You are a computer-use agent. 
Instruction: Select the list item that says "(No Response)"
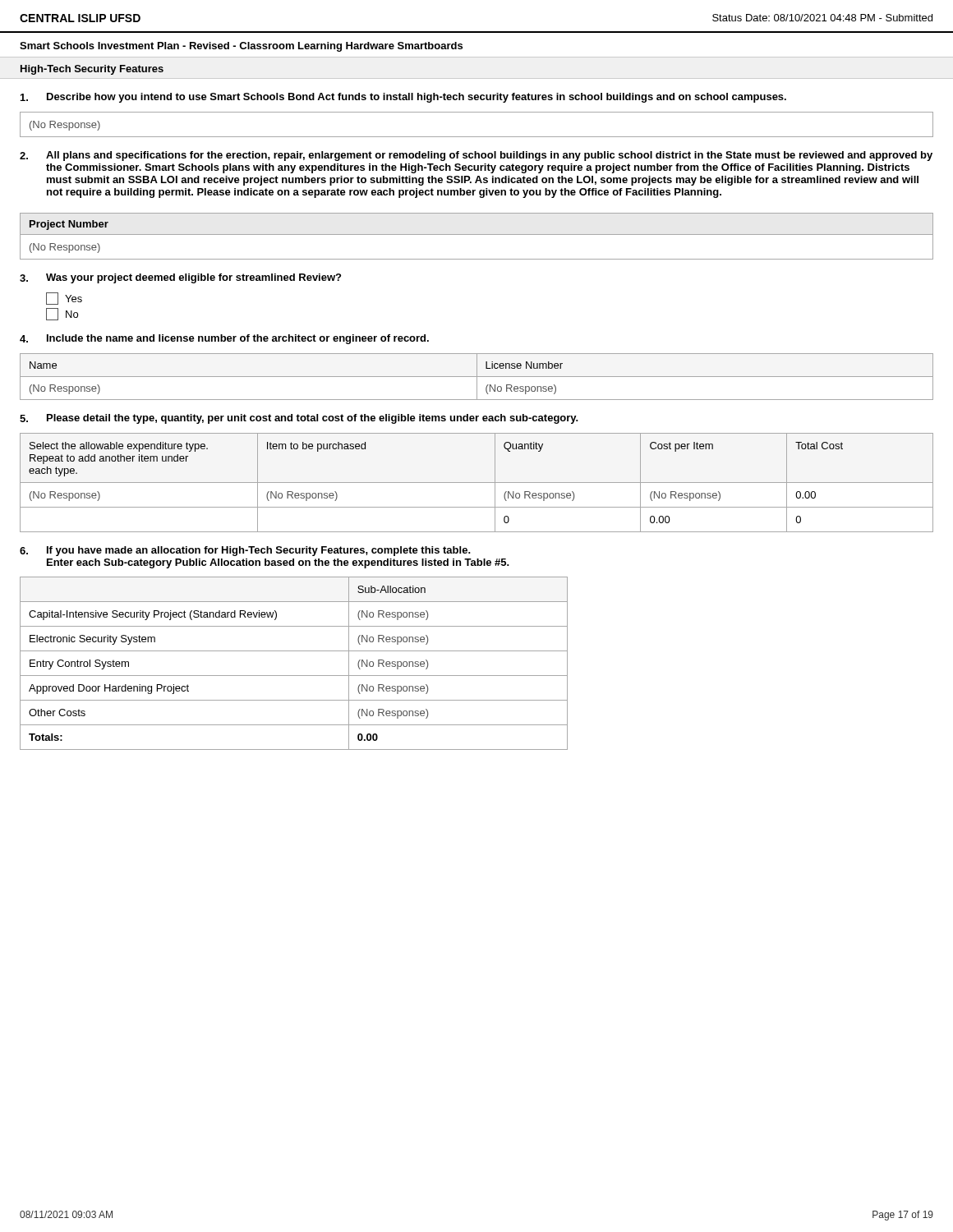(65, 124)
